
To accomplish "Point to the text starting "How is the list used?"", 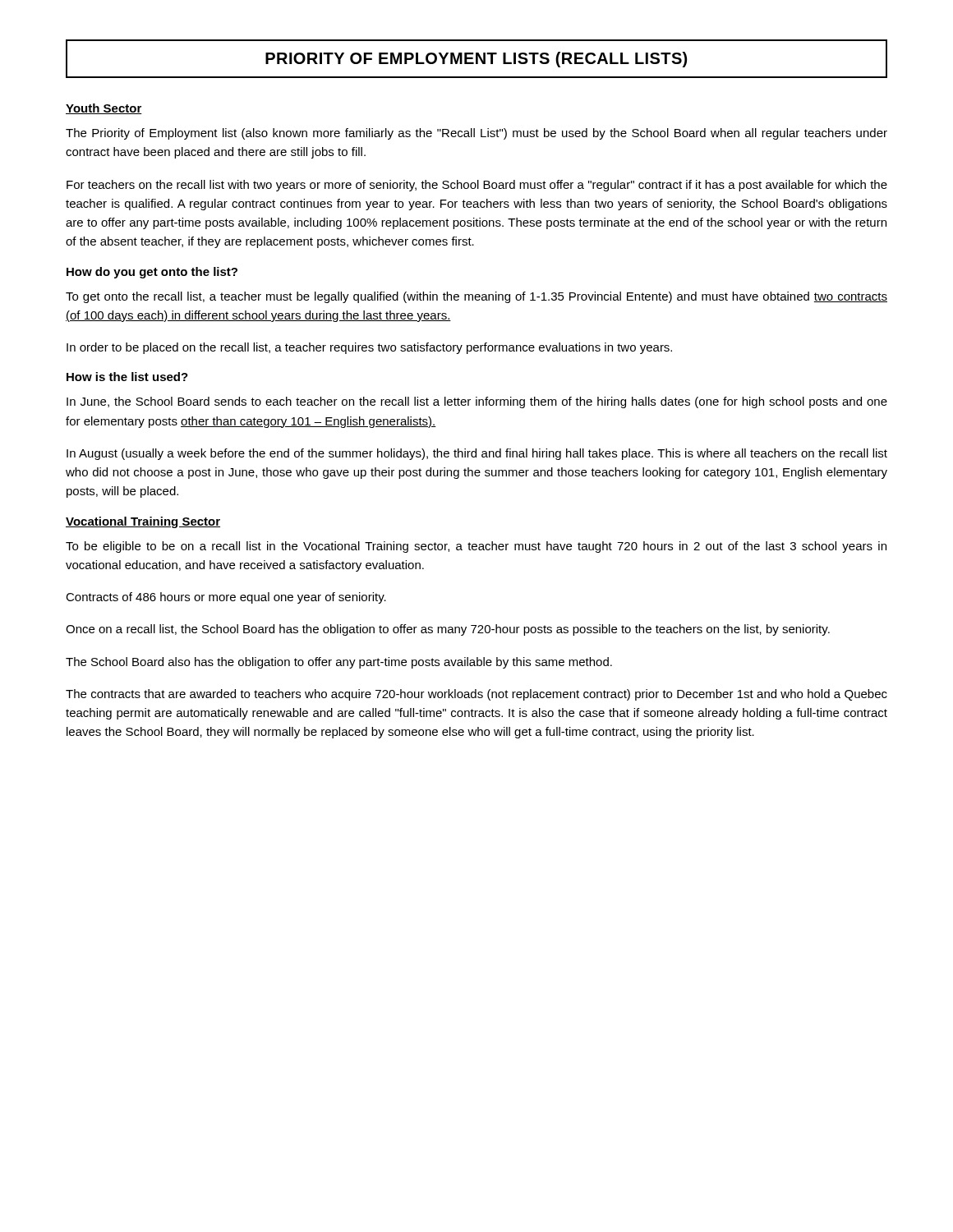I will point(127,377).
